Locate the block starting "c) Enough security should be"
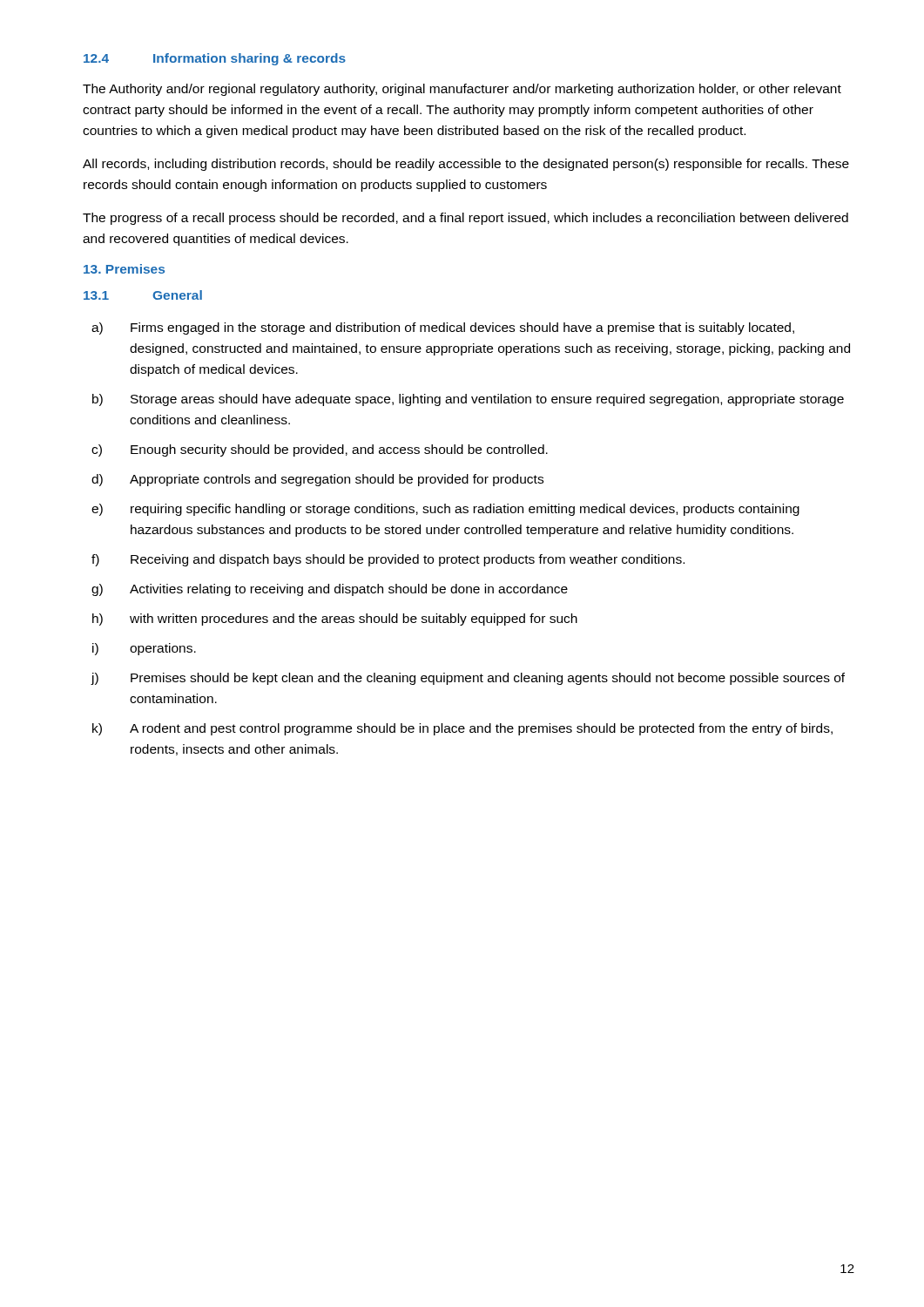Viewport: 924px width, 1307px height. [469, 450]
